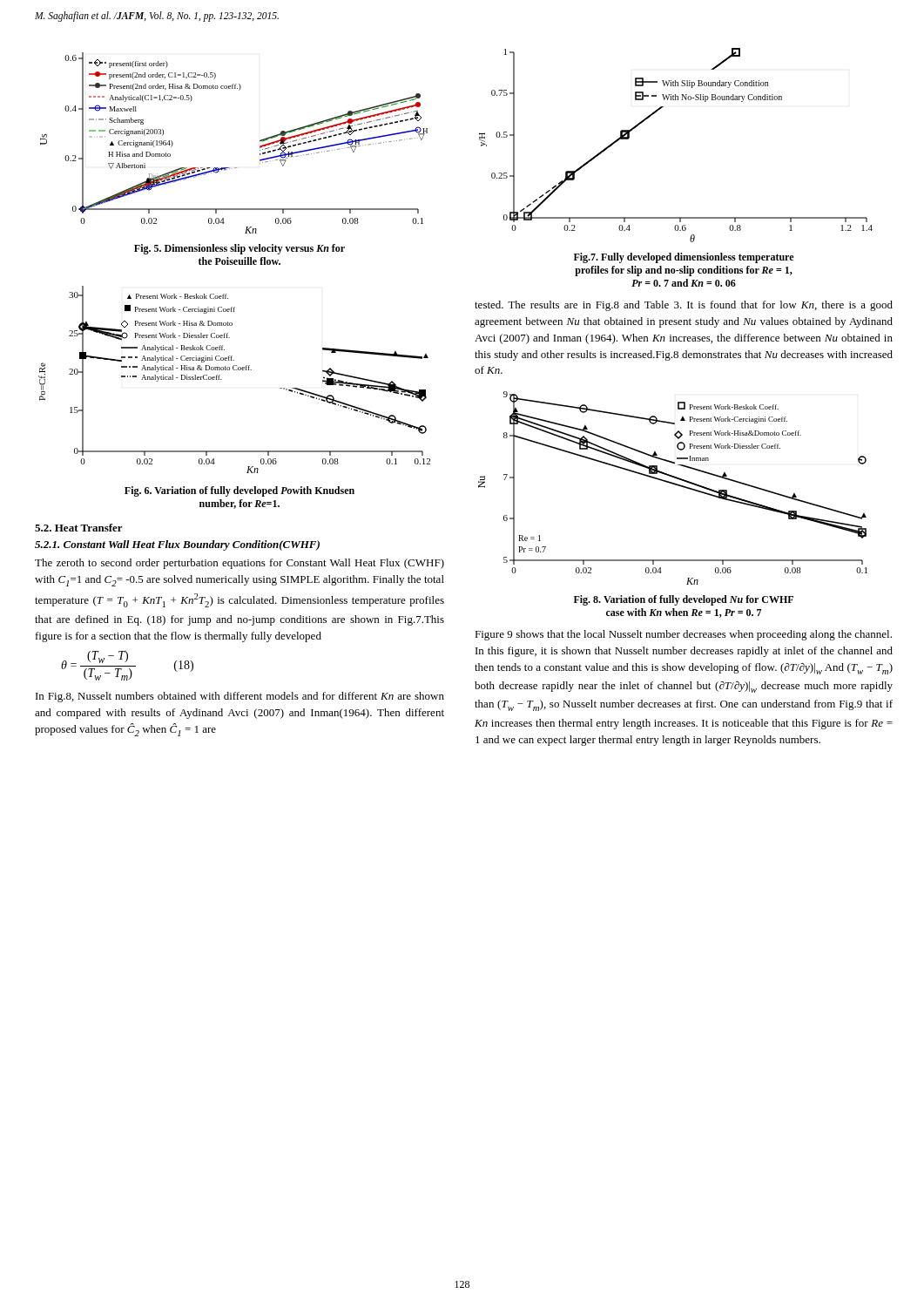The image size is (924, 1307).
Task: Locate the block of text that opens with "In Fig.8, Nusselt numbers obtained with different"
Action: coord(240,713)
